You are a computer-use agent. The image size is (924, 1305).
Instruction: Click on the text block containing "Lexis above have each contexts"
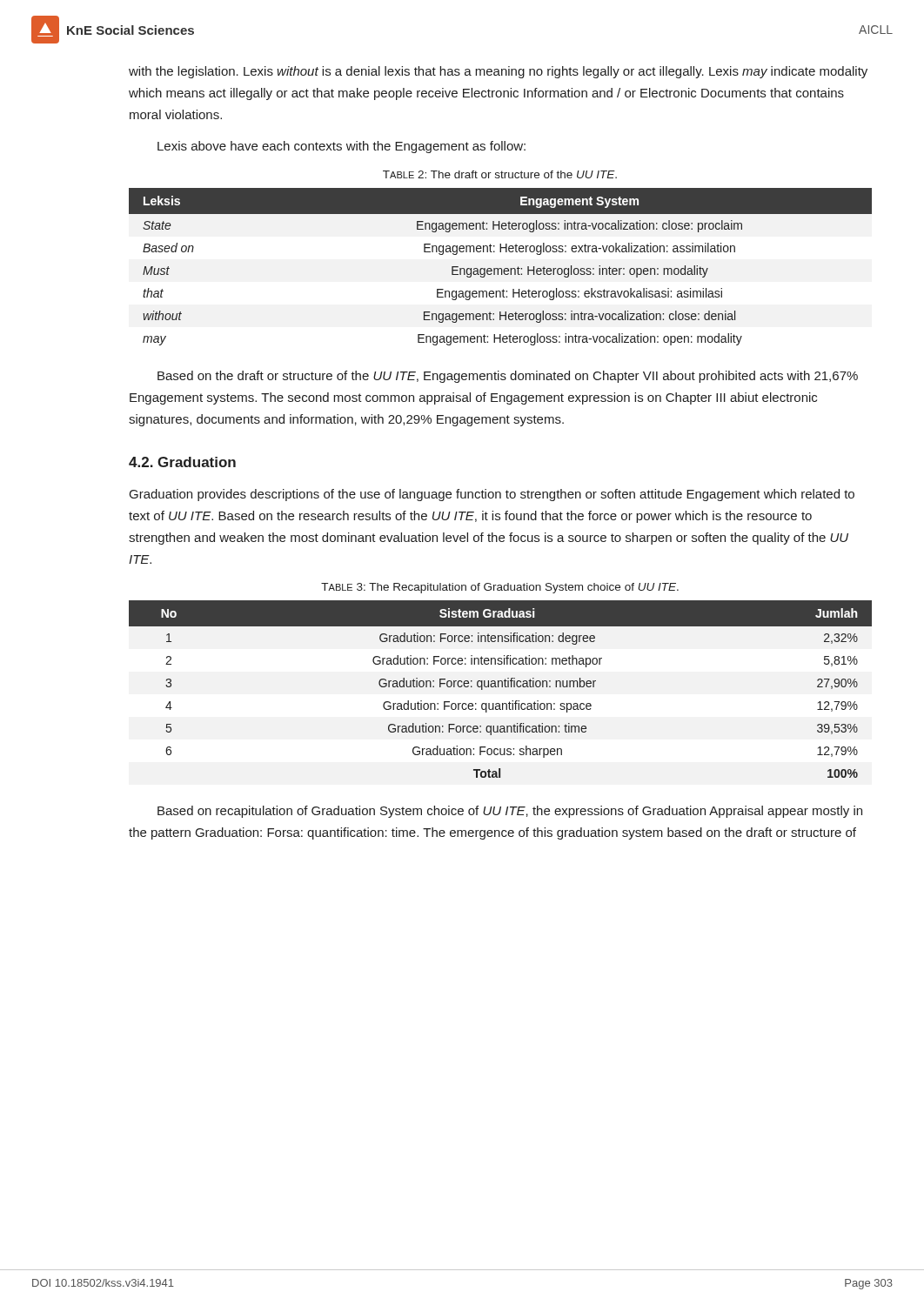click(x=342, y=146)
